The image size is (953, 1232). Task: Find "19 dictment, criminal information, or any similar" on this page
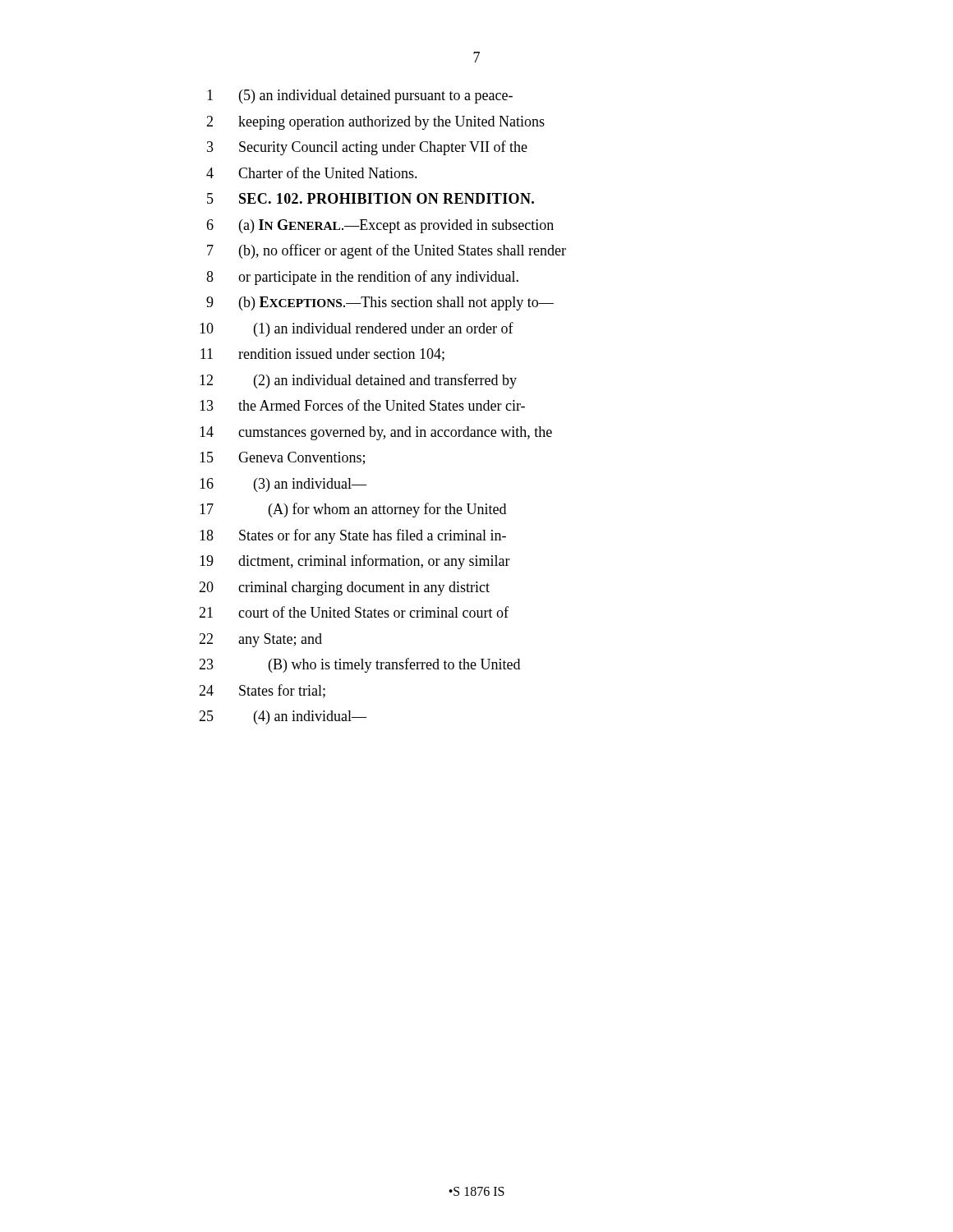click(x=505, y=562)
